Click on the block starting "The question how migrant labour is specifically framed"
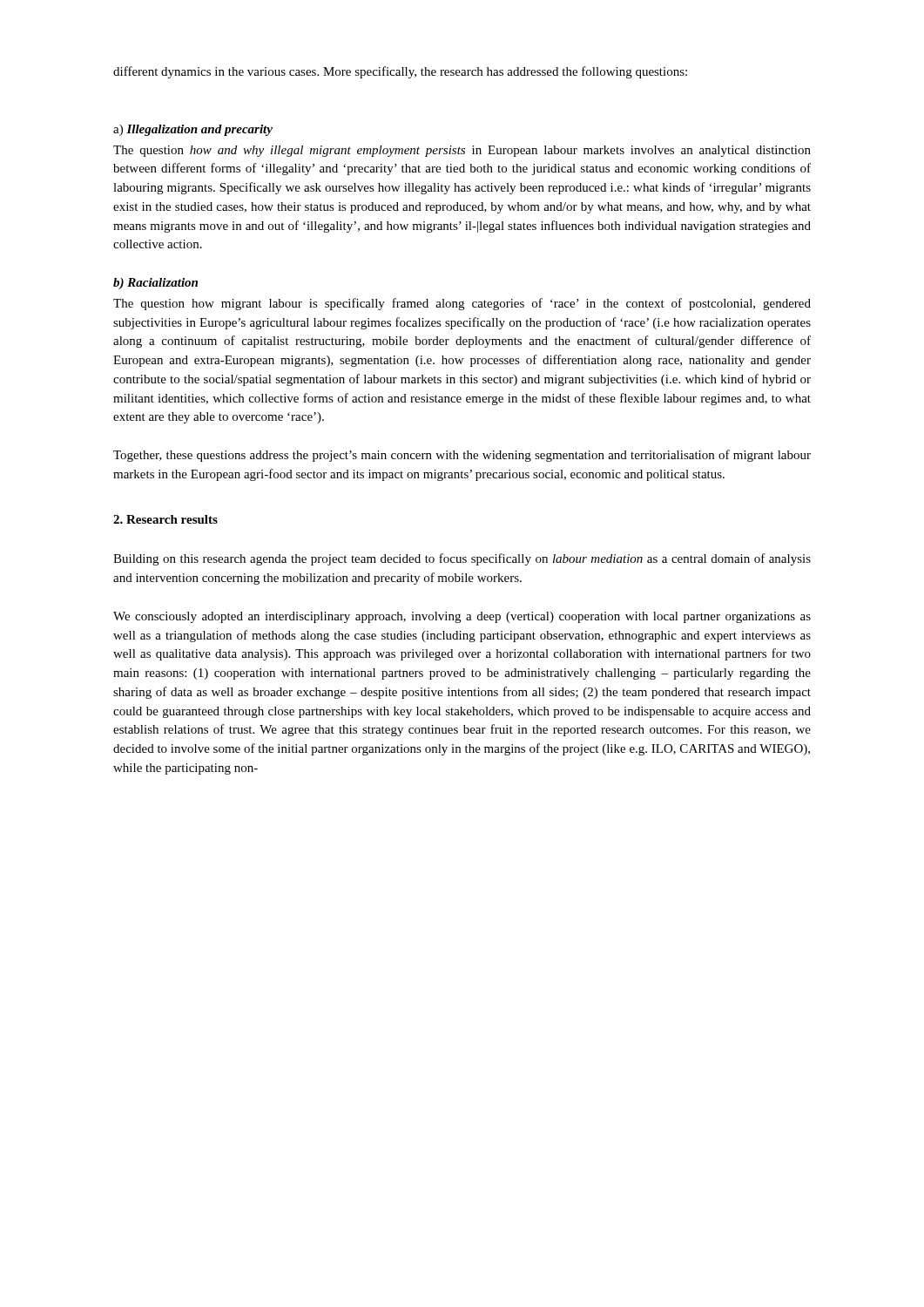The width and height of the screenshot is (924, 1307). (462, 361)
